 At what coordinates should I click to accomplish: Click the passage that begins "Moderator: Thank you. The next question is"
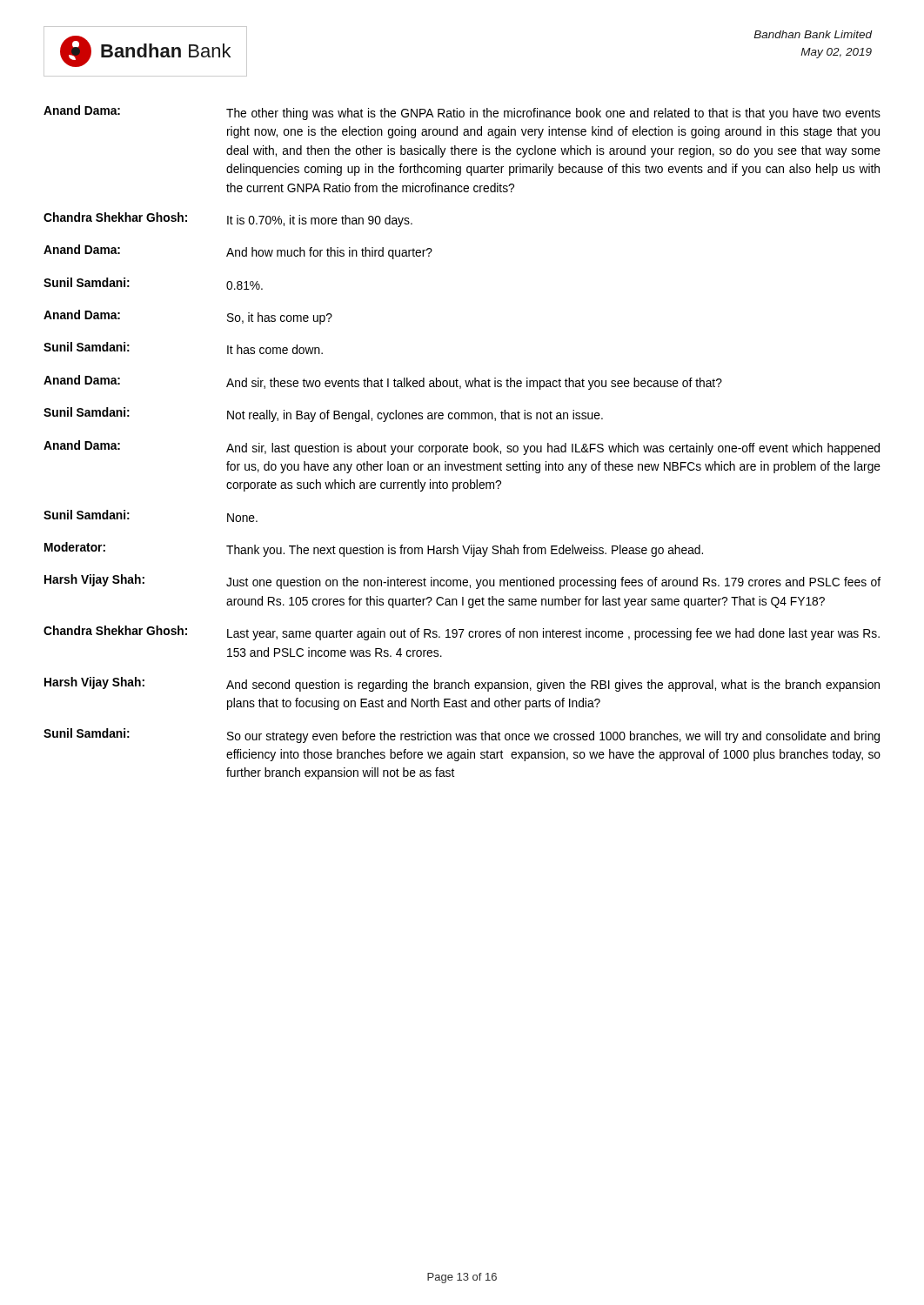point(462,550)
